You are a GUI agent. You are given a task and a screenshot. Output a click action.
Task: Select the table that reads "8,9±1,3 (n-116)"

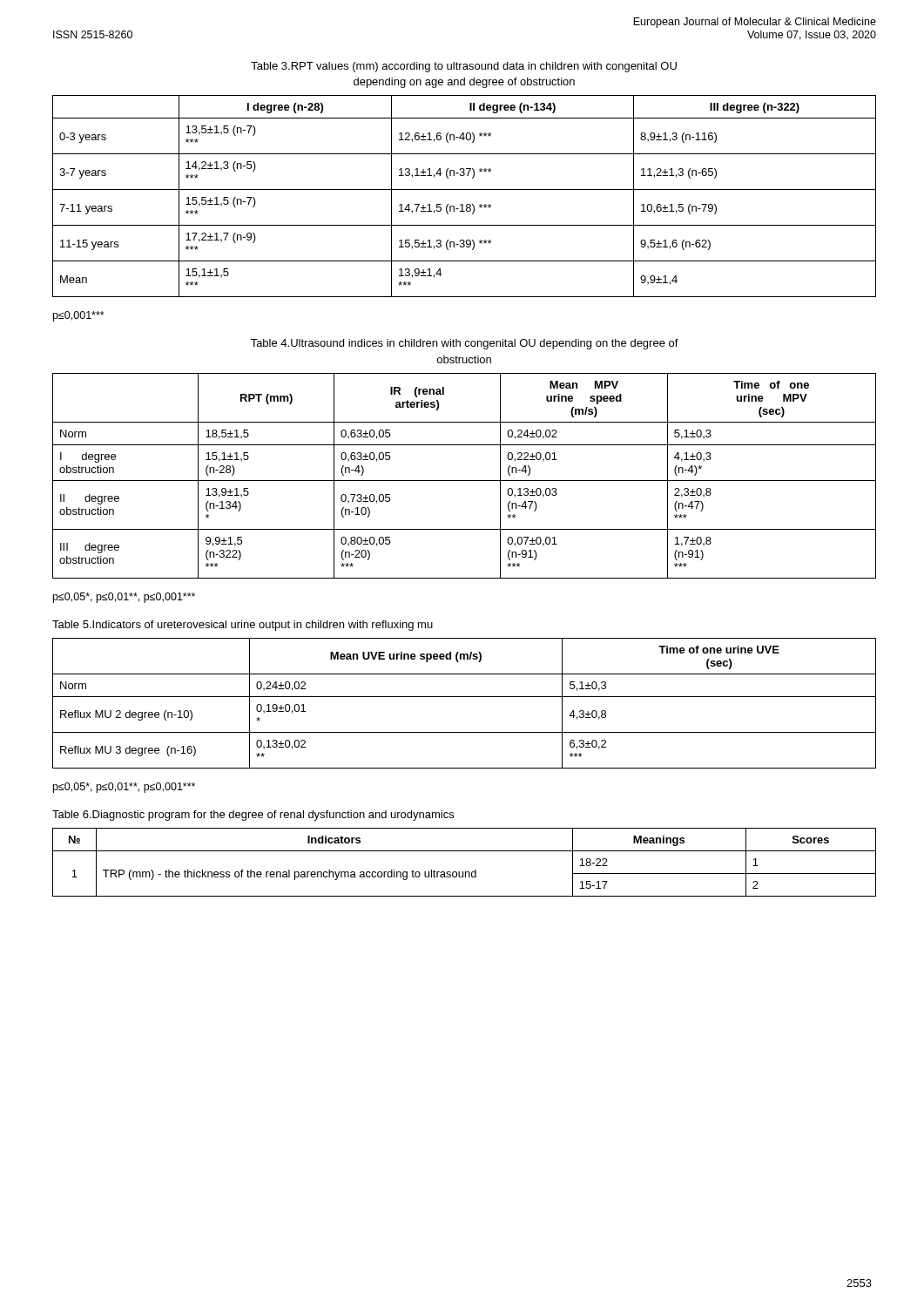coord(464,196)
